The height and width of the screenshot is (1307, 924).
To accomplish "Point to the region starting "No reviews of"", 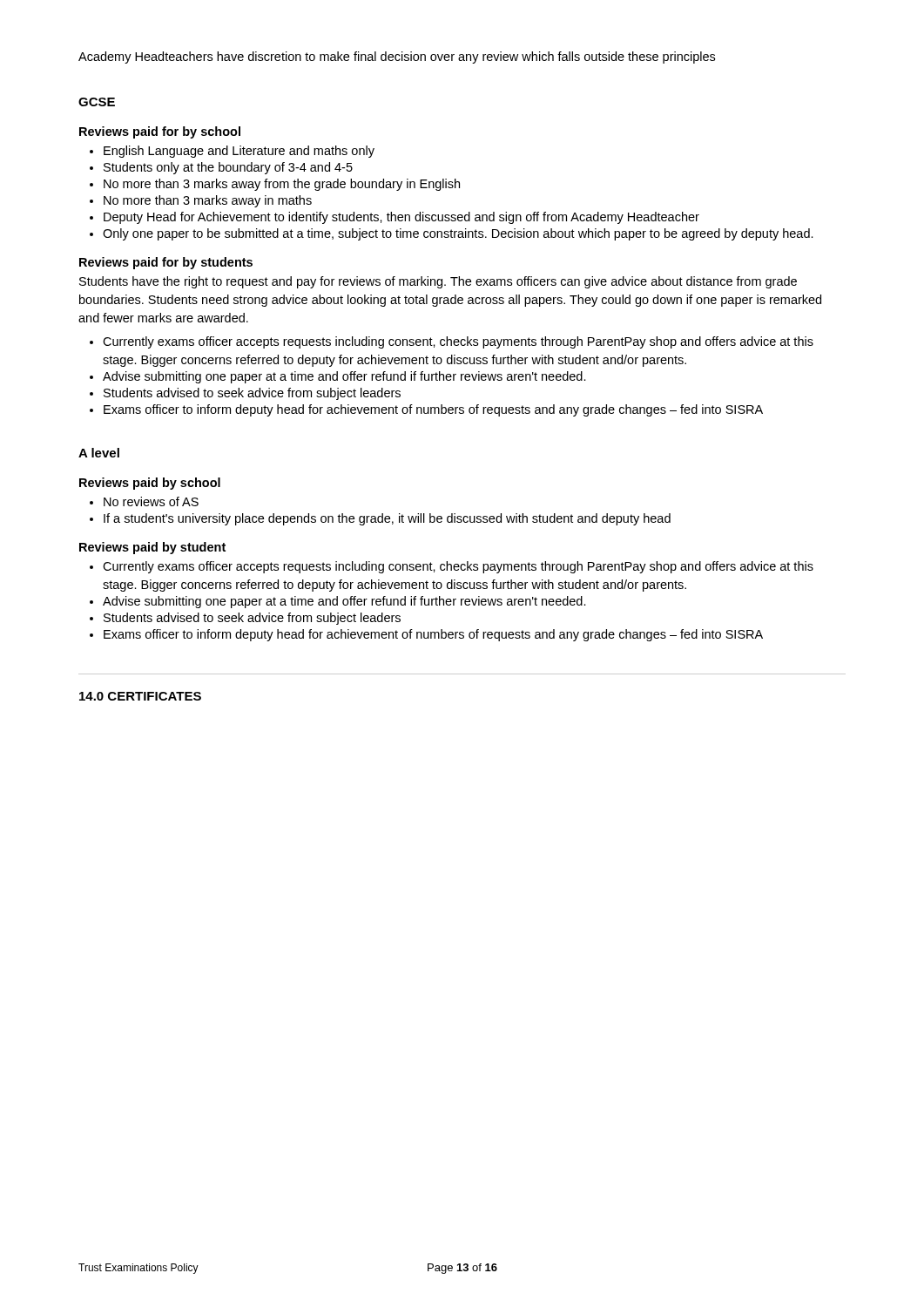I will [x=144, y=501].
